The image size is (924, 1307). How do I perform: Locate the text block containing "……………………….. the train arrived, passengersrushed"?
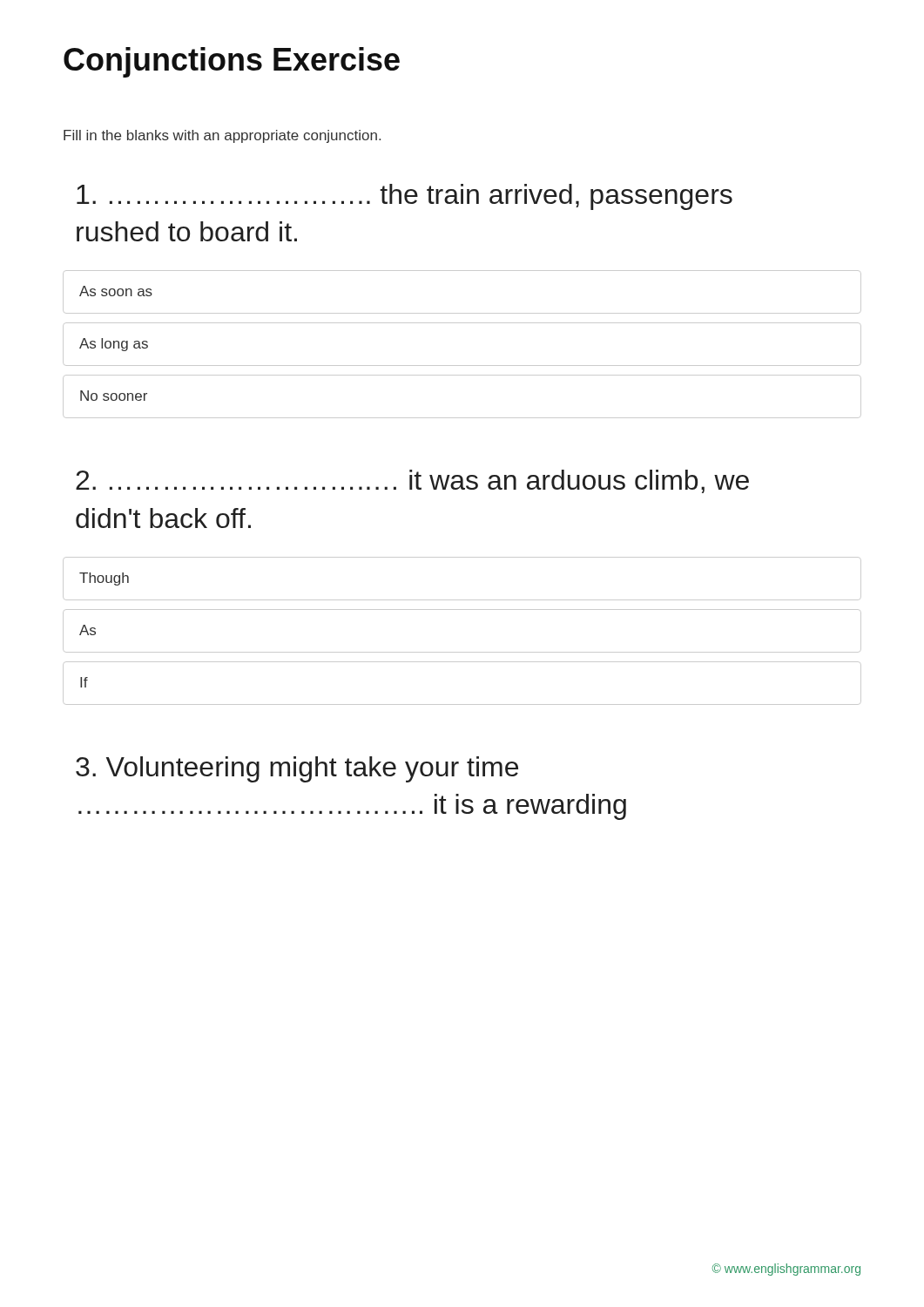coord(404,213)
